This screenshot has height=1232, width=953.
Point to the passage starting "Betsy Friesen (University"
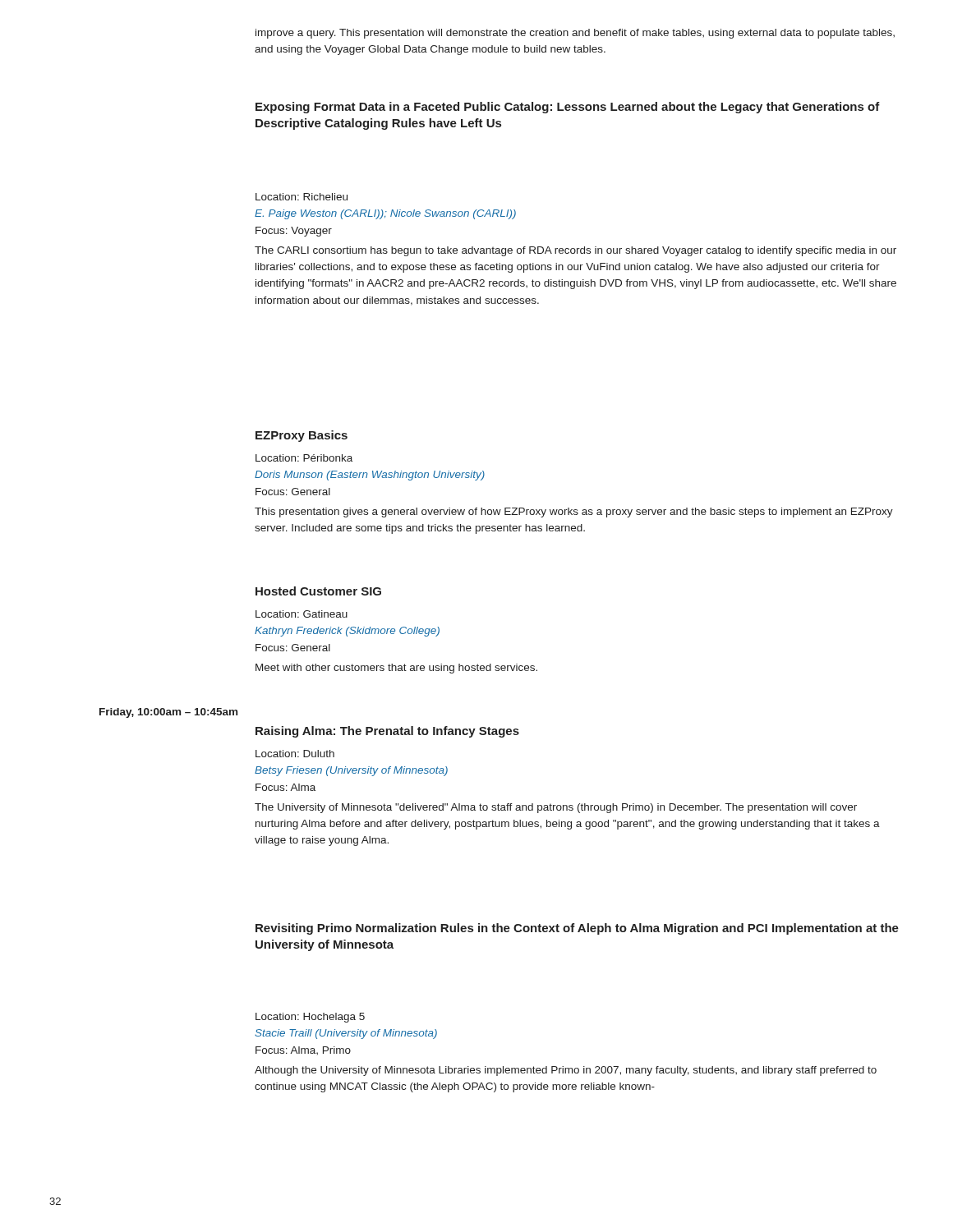pyautogui.click(x=351, y=770)
